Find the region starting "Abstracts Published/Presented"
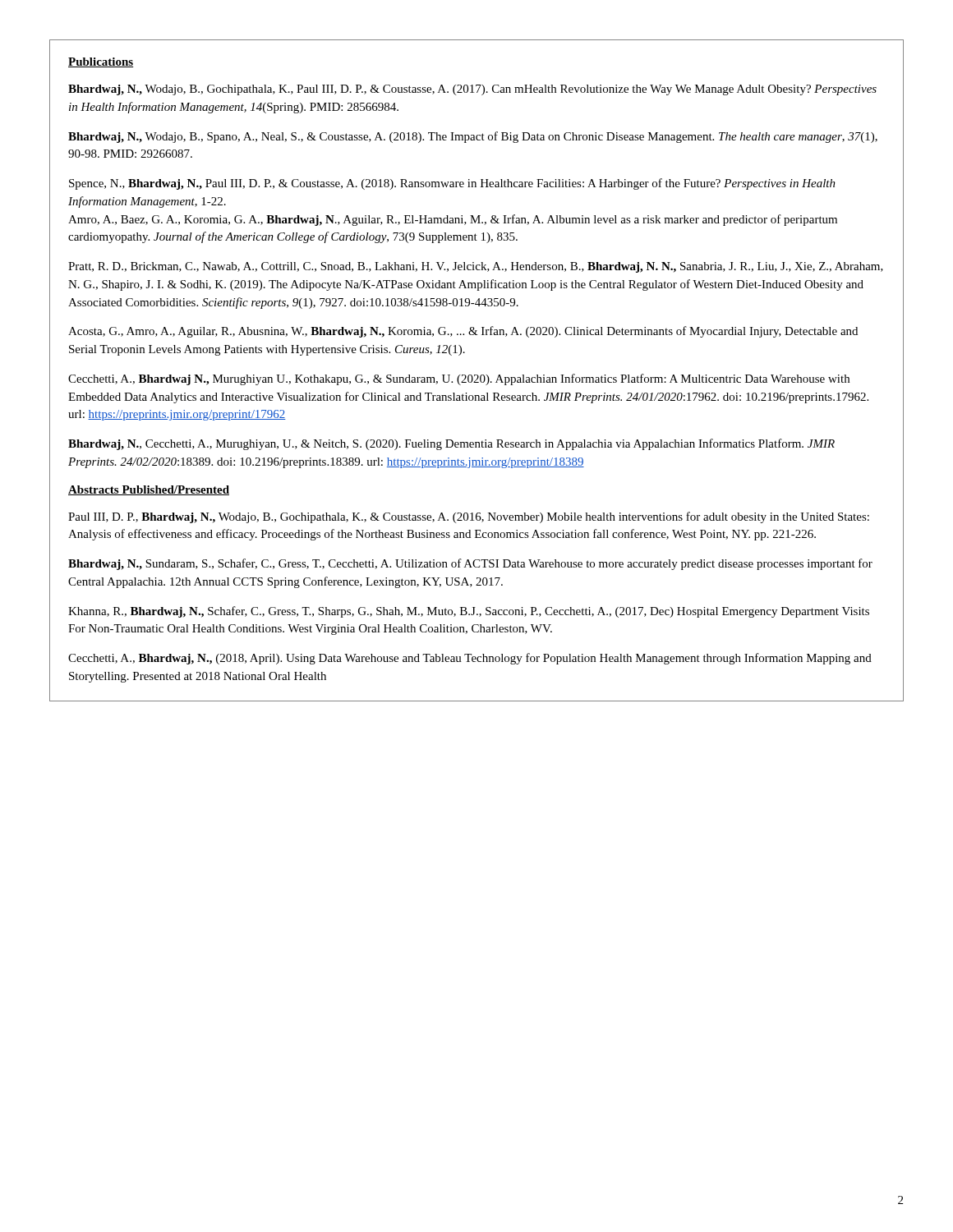The image size is (953, 1232). tap(149, 489)
